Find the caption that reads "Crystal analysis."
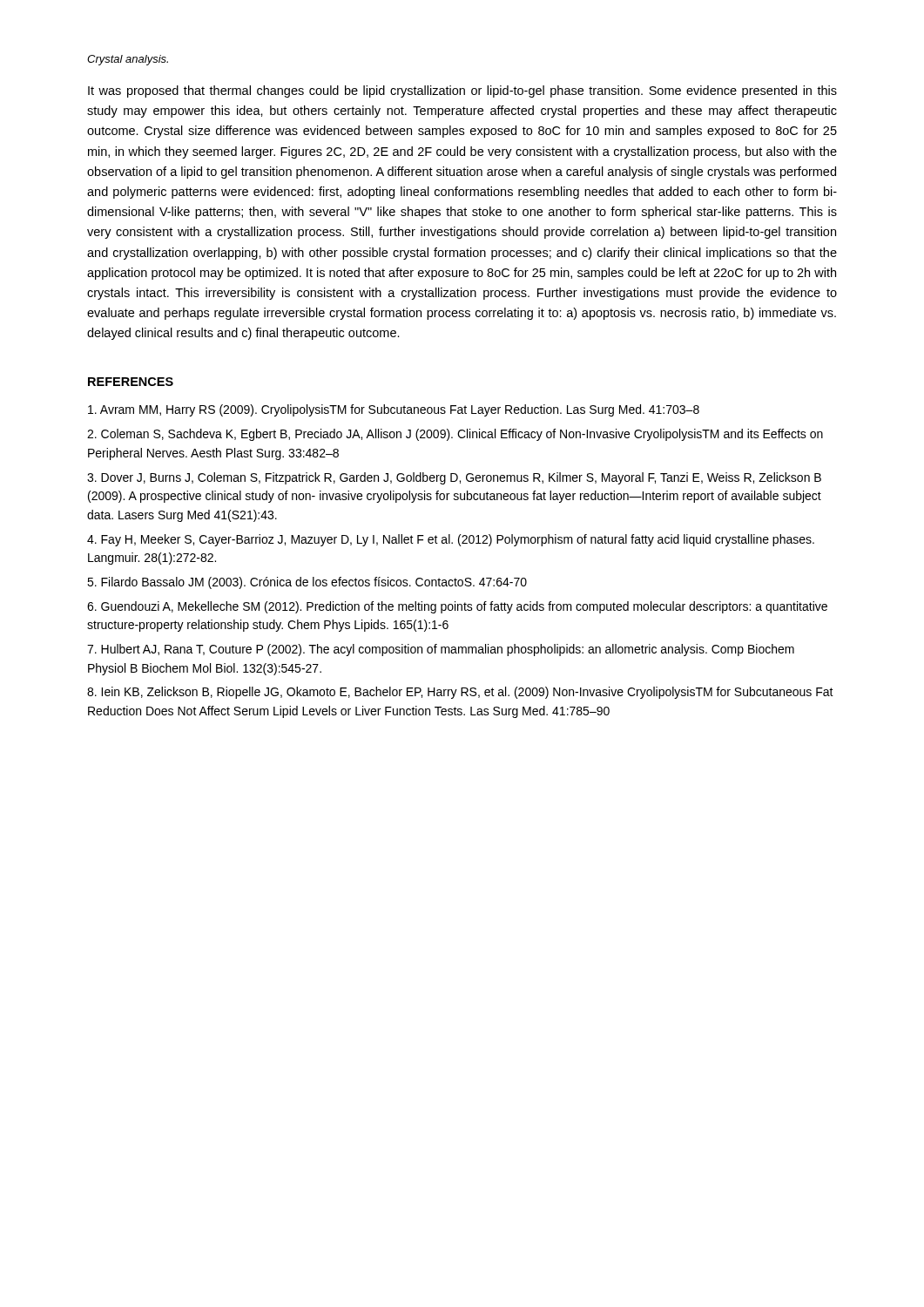 pyautogui.click(x=128, y=59)
